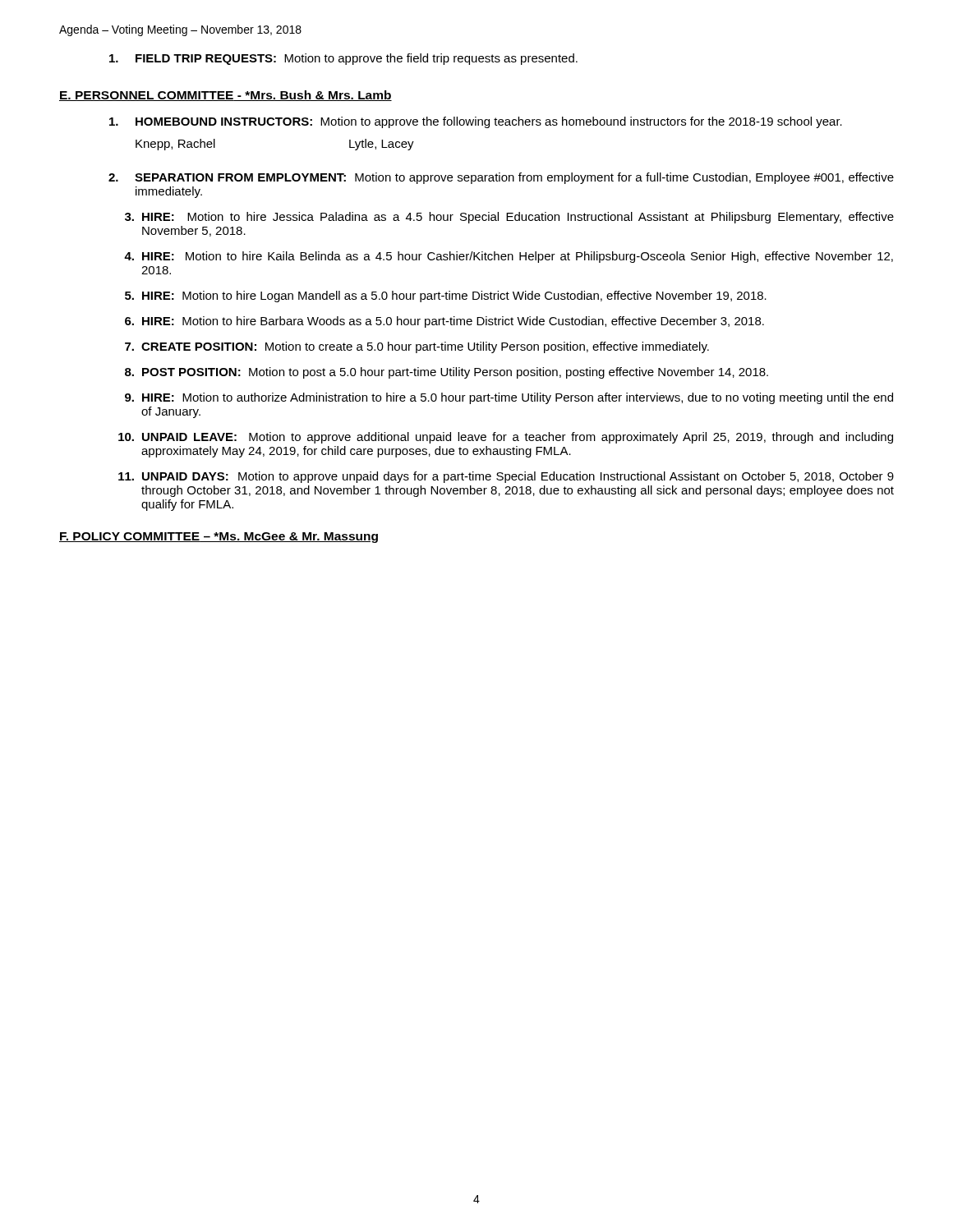Where is the passage that starts "HOMEBOUND INSTRUCTORS: Motion to approve"?
This screenshot has width=953, height=1232.
501,136
